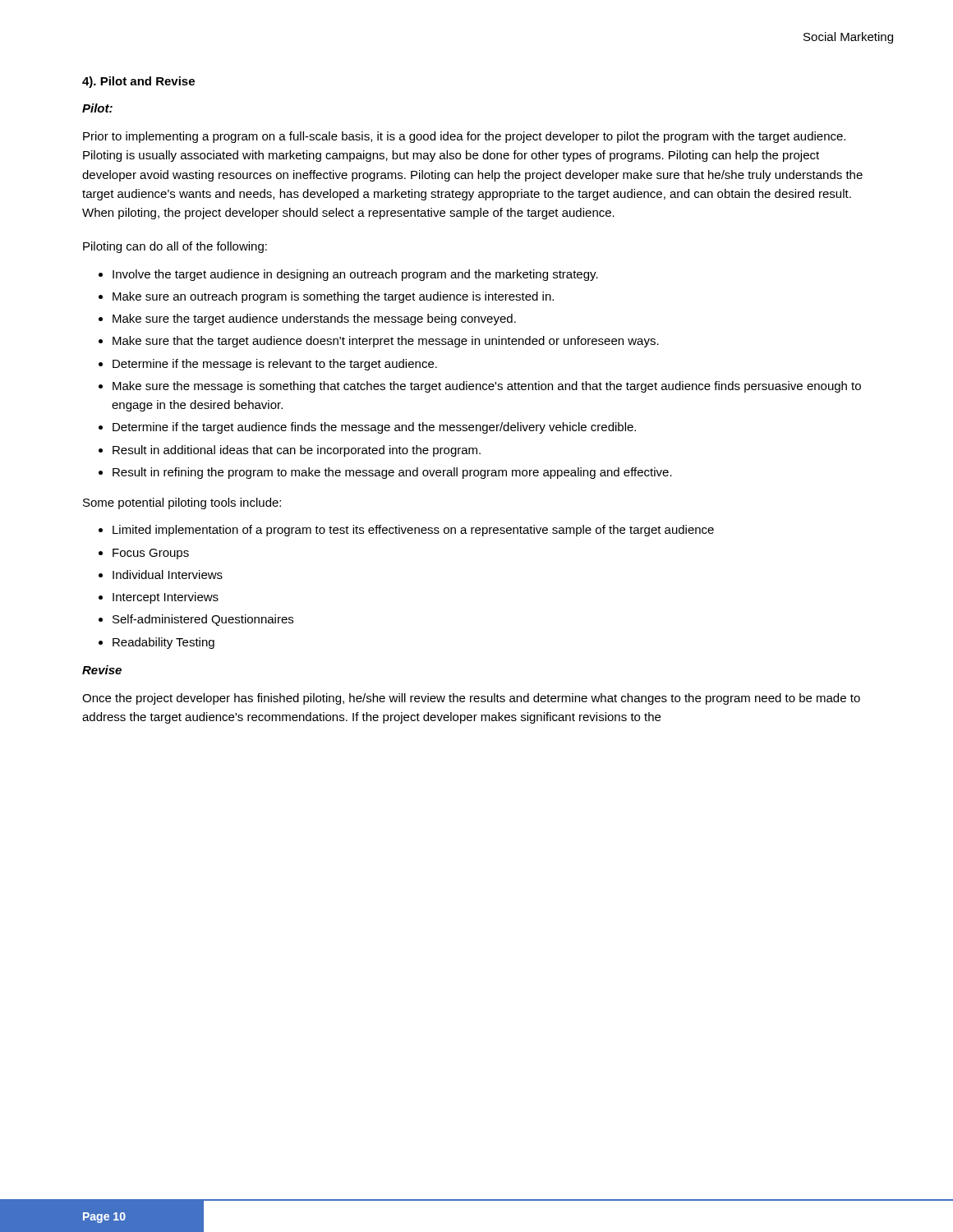
Task: Point to the block beginning "Make sure the message is something"
Action: 487,395
